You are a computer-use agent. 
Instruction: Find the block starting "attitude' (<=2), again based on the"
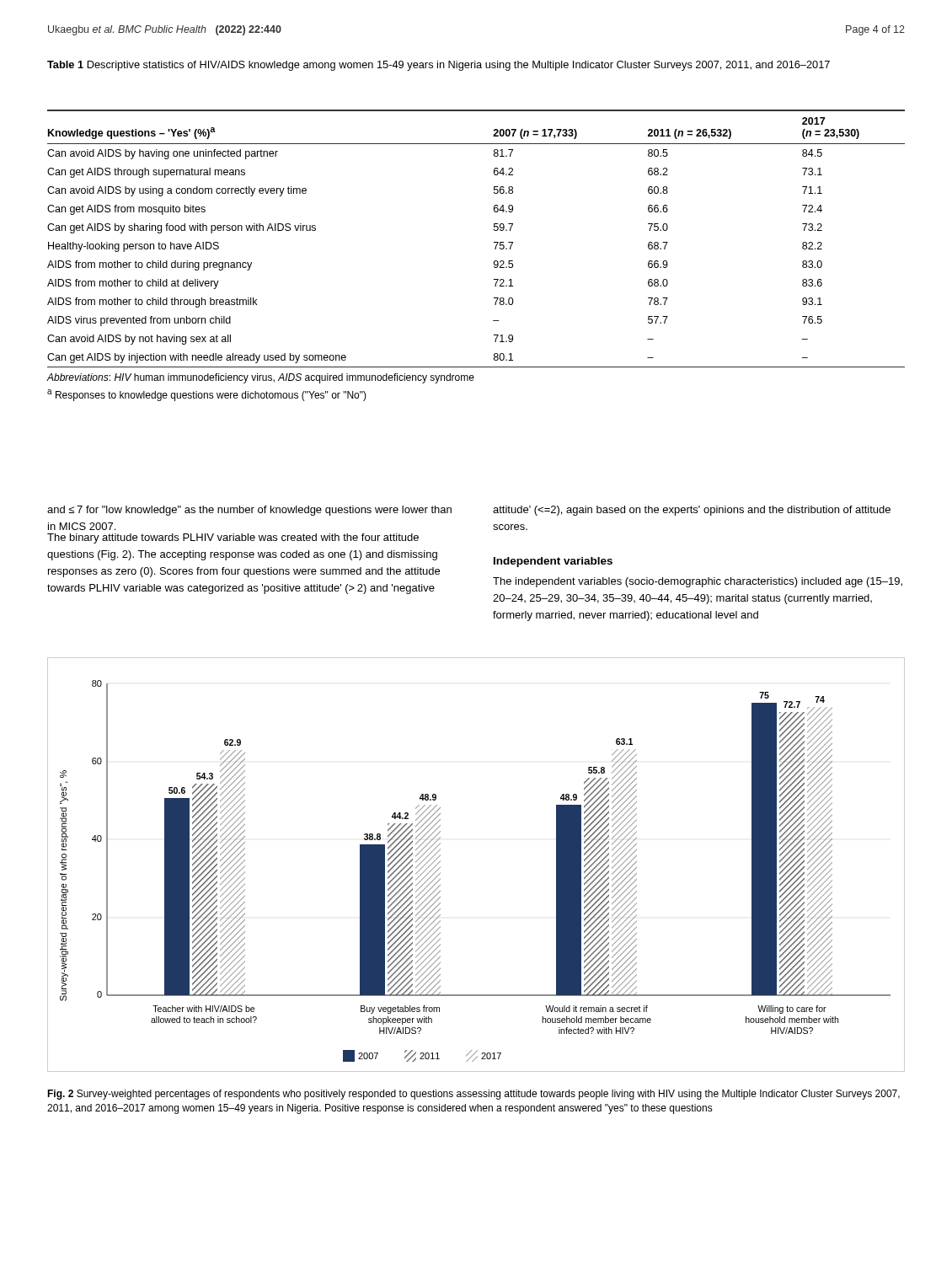[692, 518]
